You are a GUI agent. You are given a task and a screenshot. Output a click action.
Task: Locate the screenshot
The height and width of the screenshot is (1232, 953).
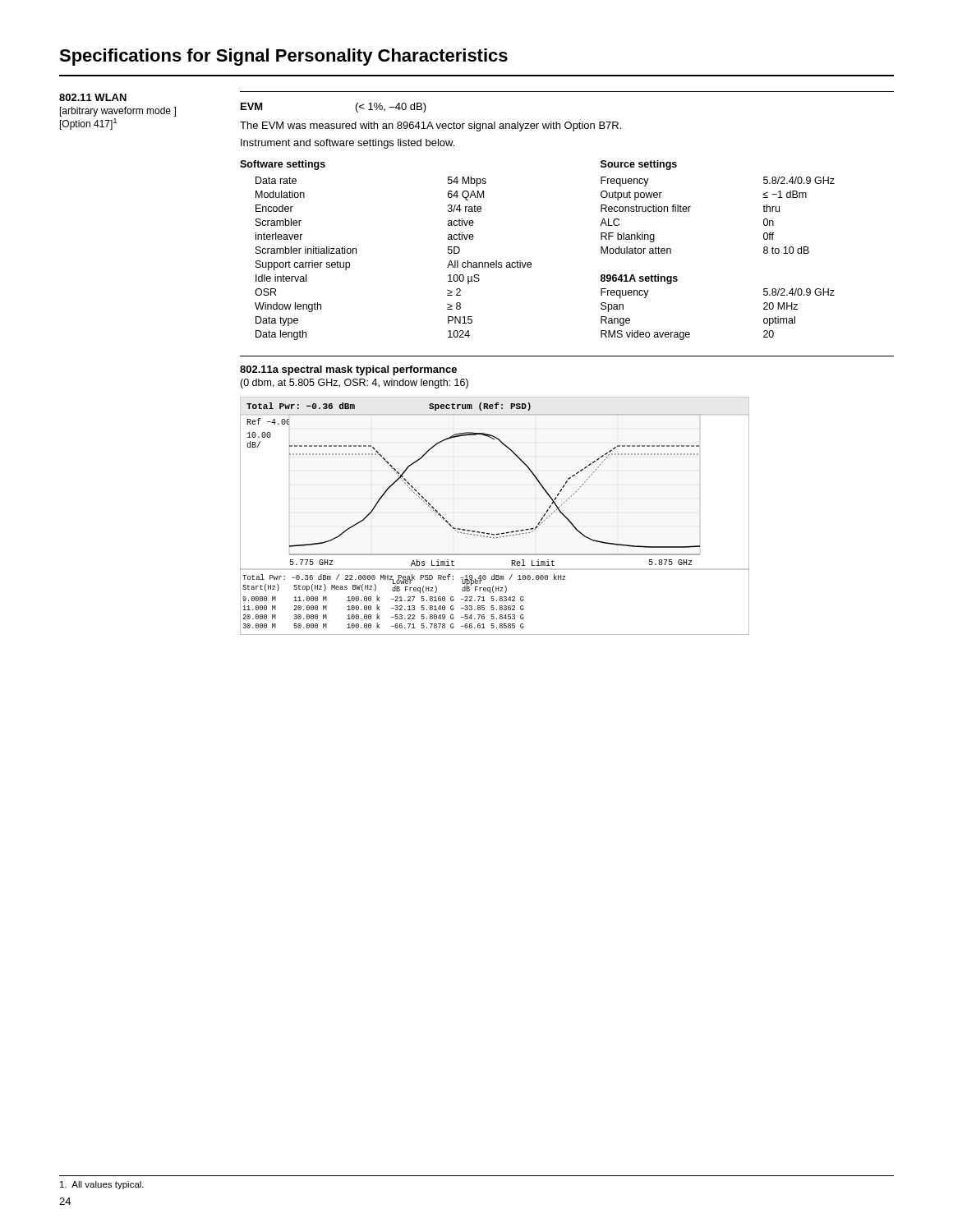coord(567,516)
